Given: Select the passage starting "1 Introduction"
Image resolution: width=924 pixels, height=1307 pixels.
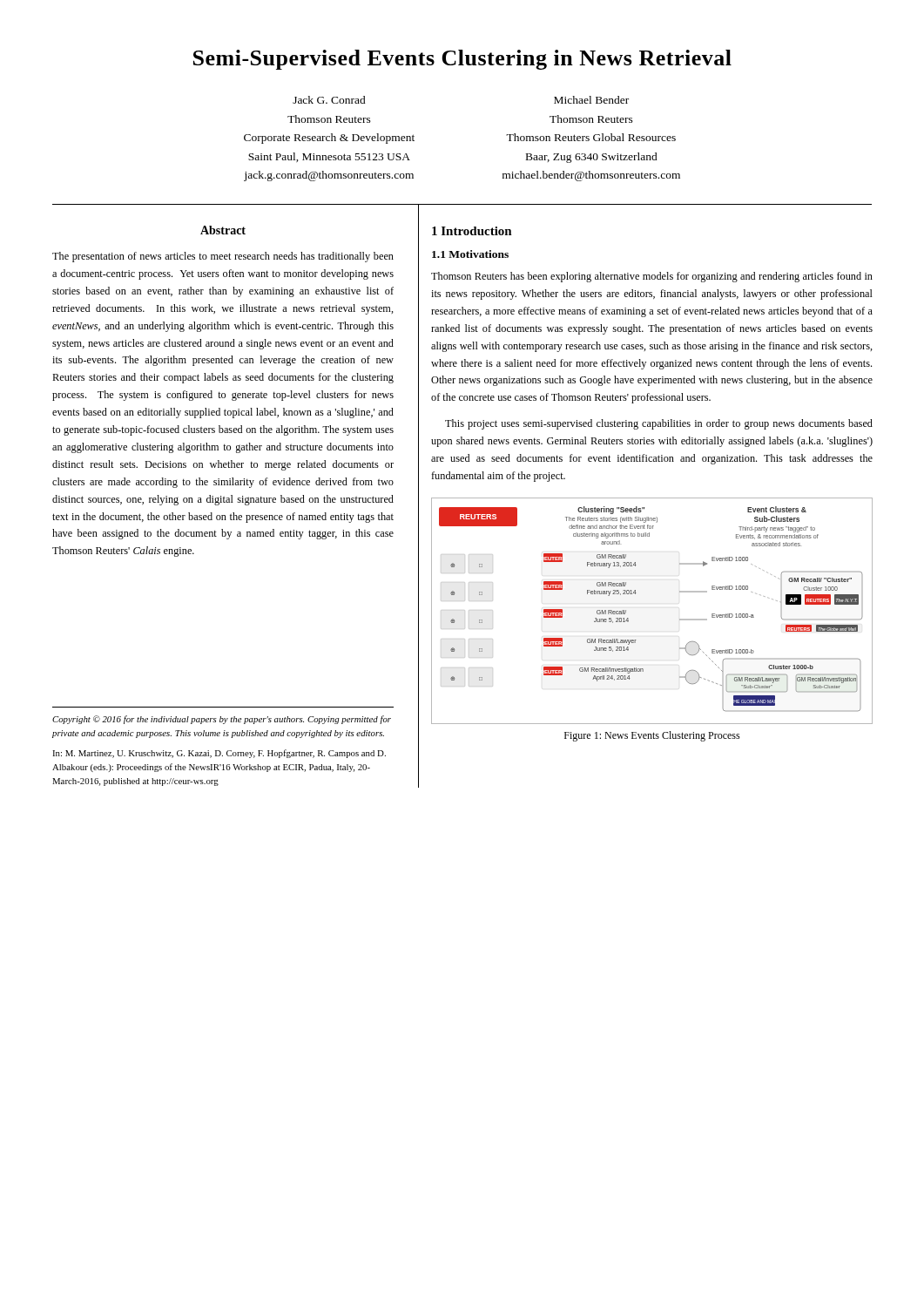Looking at the screenshot, I should [x=471, y=231].
